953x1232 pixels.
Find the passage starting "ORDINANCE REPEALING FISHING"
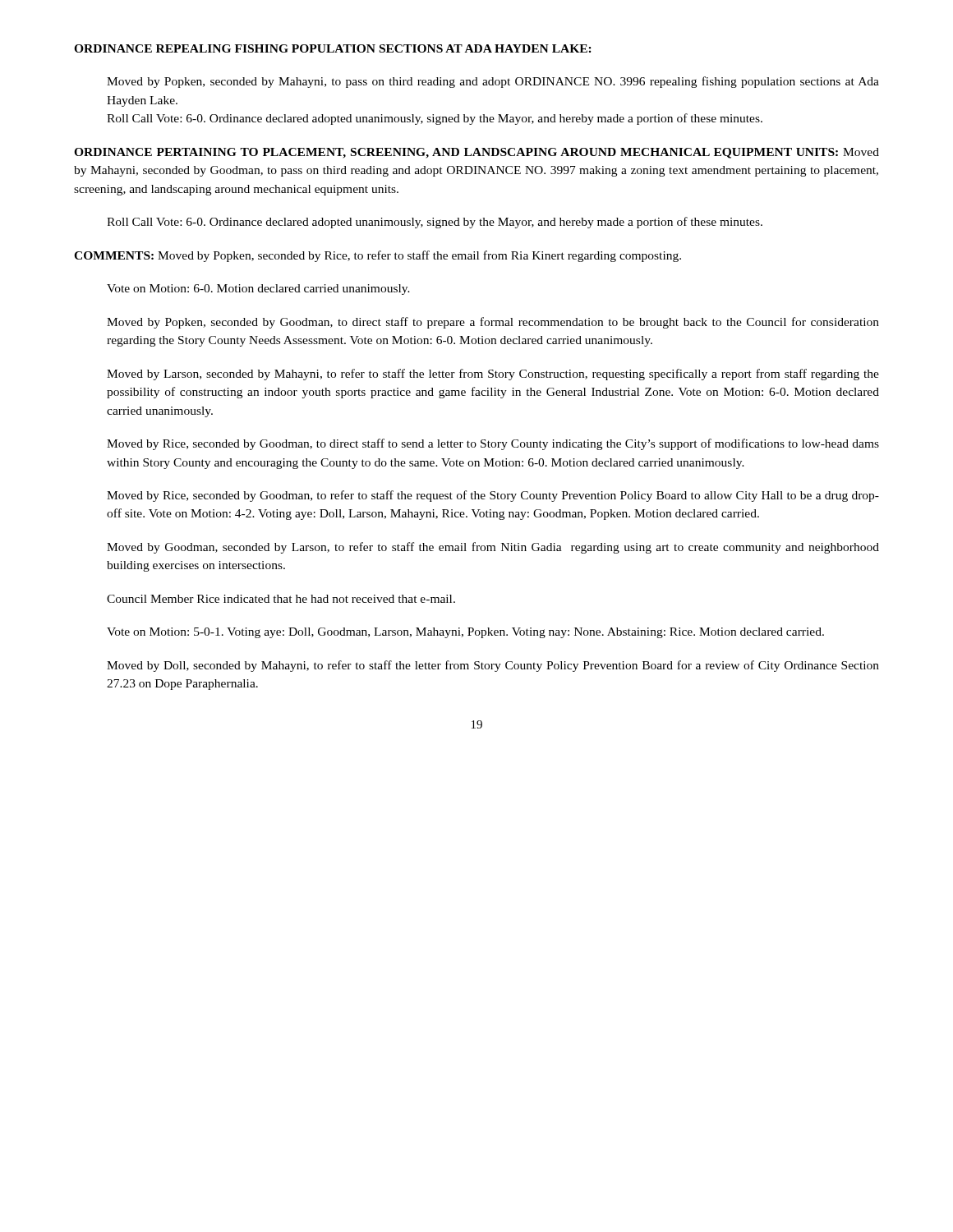(476, 49)
